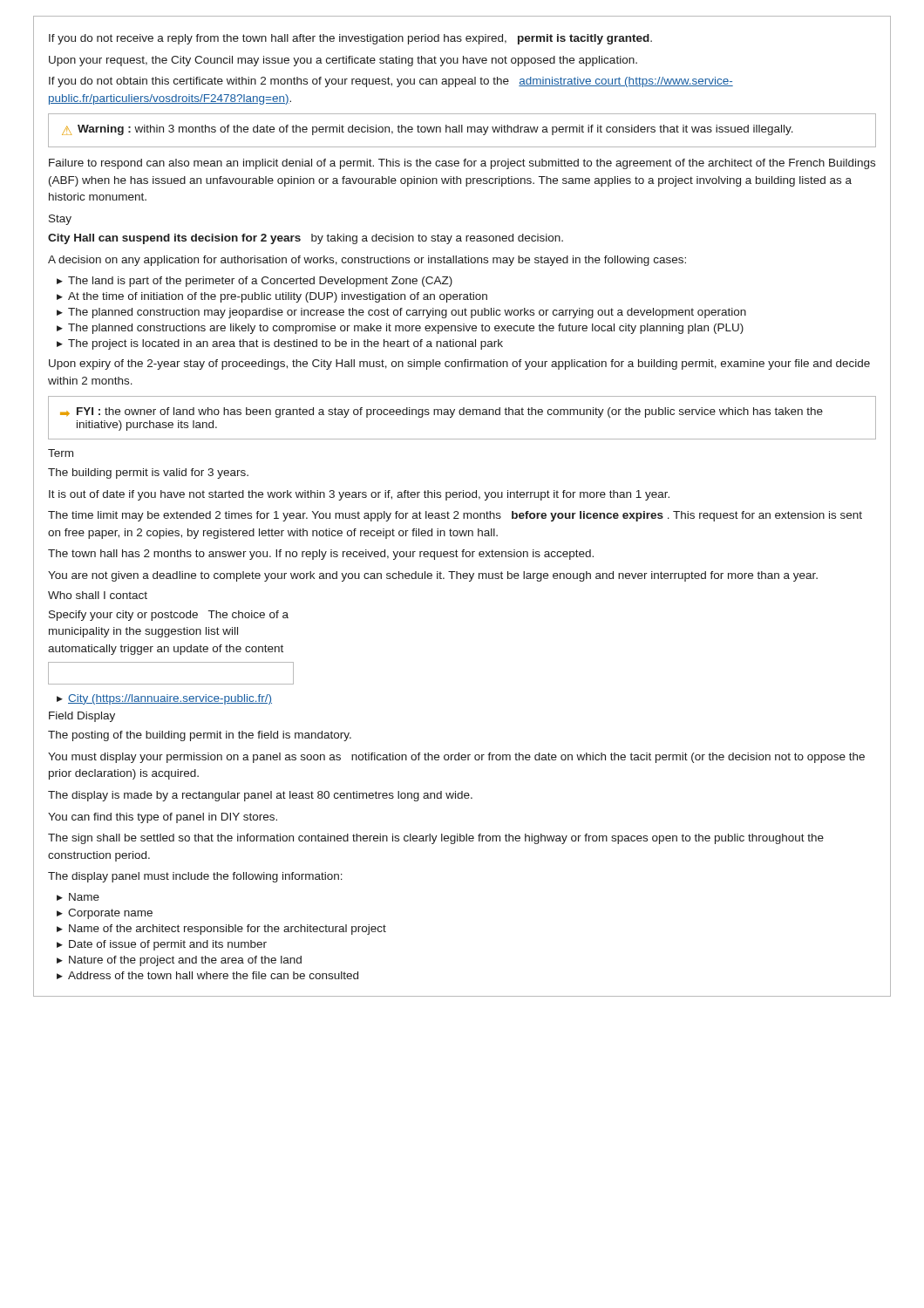Click the passage that begins "The project is located in an area that"

point(286,343)
